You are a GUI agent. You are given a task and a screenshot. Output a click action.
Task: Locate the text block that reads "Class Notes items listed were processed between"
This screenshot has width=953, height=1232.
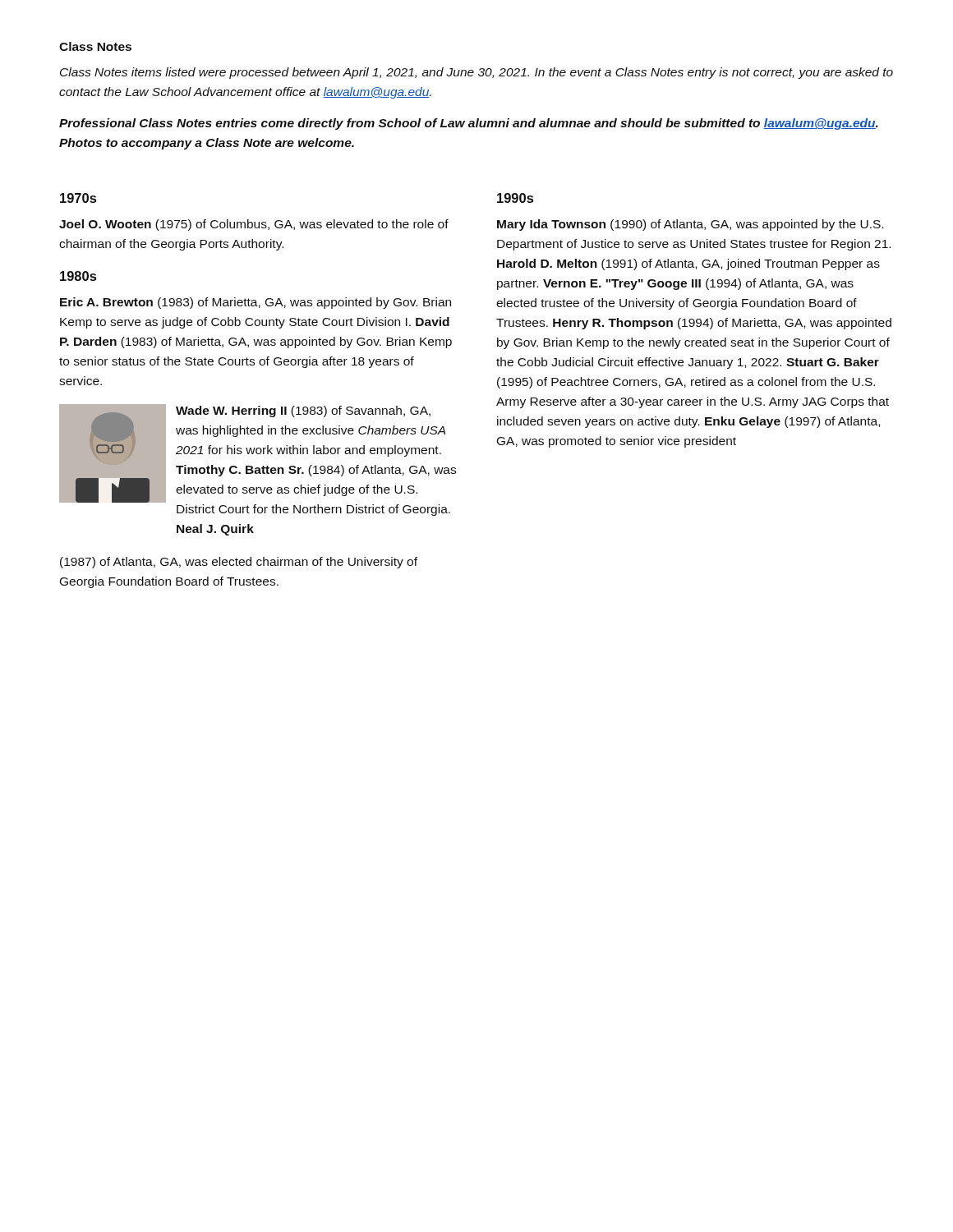point(476,82)
